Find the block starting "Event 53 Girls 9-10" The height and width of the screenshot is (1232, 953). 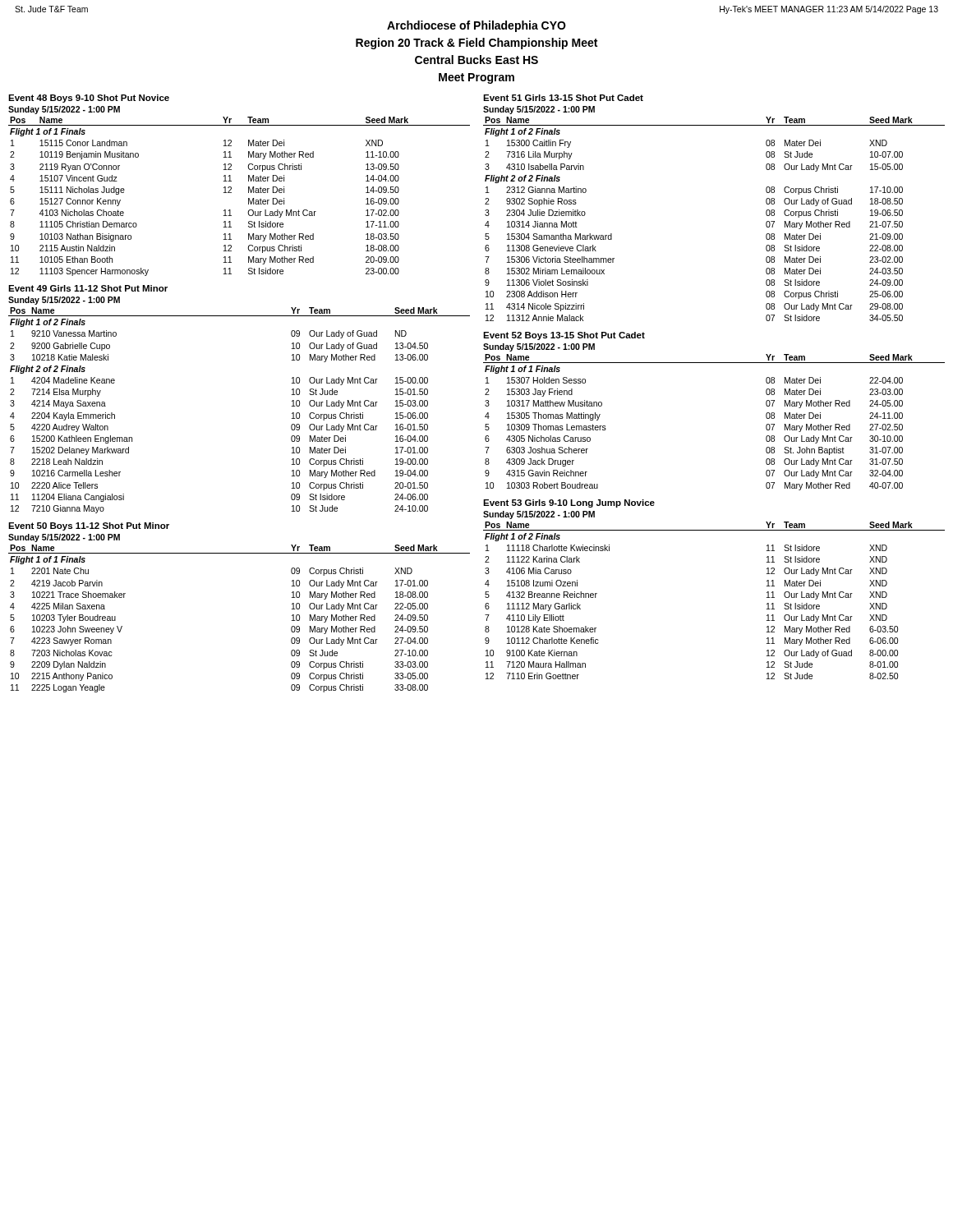click(569, 503)
